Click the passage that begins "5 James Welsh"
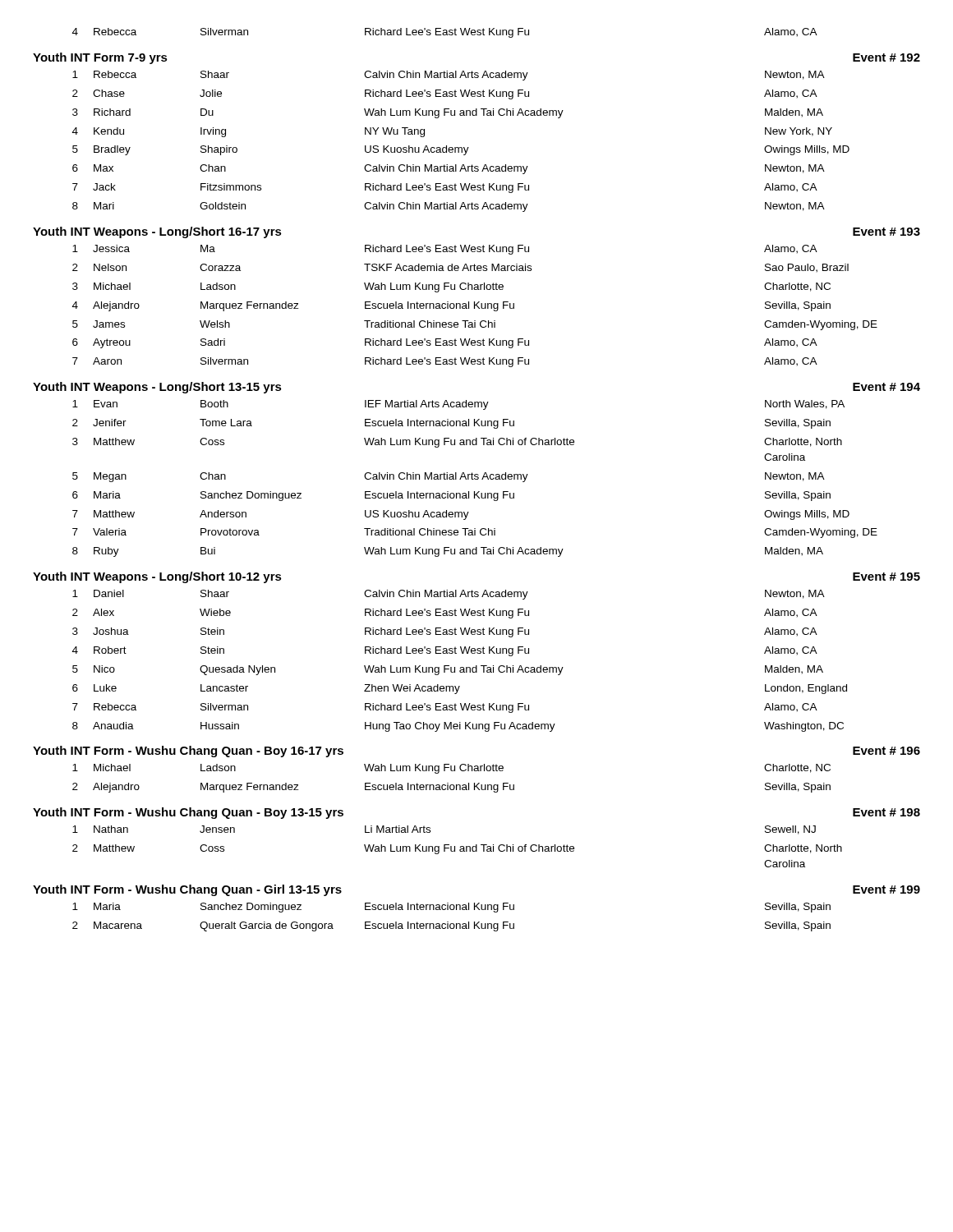The image size is (953, 1232). tap(476, 324)
